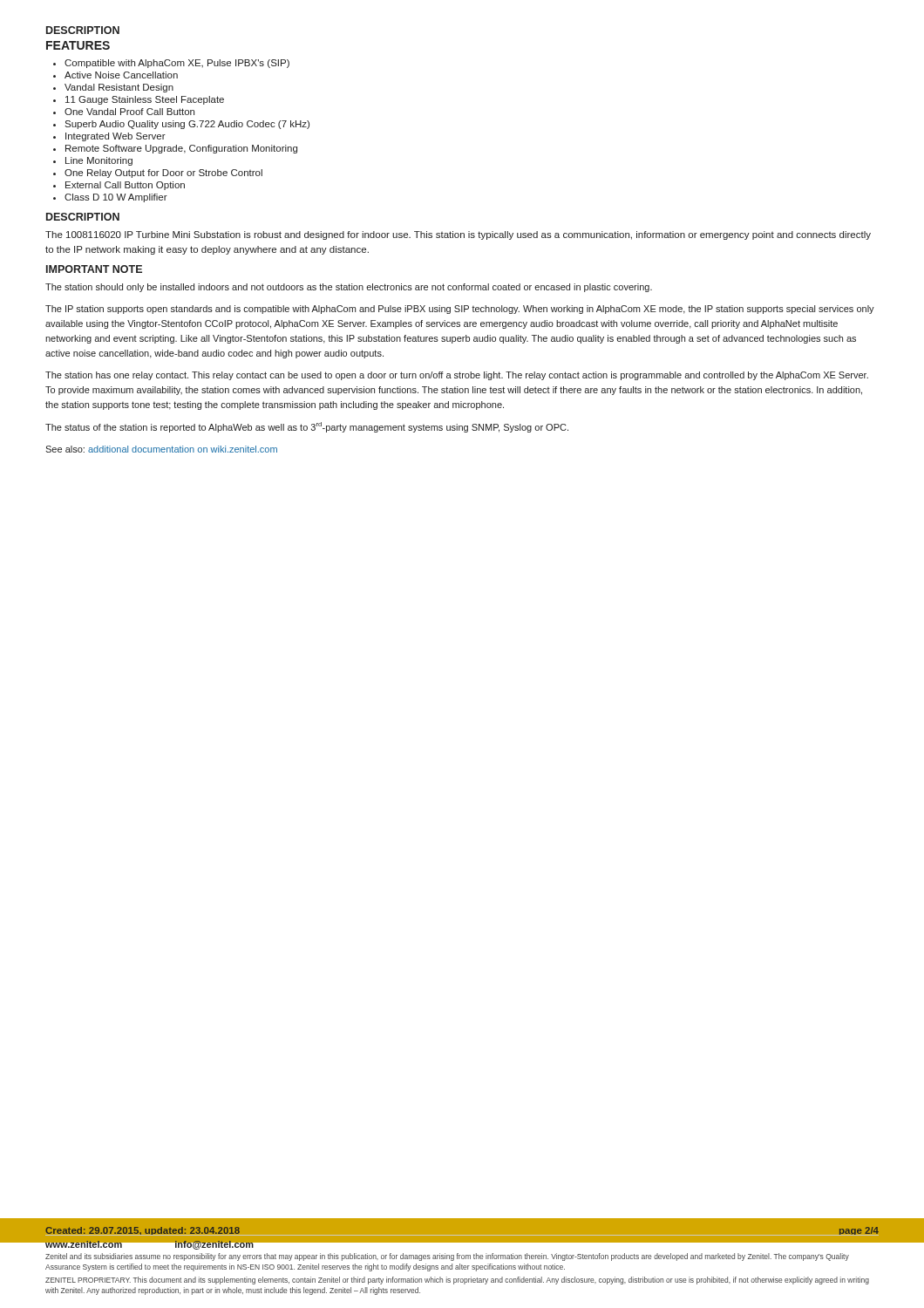Click where it says "Integrated Web Server"
Screen dimensions: 1308x924
(115, 136)
